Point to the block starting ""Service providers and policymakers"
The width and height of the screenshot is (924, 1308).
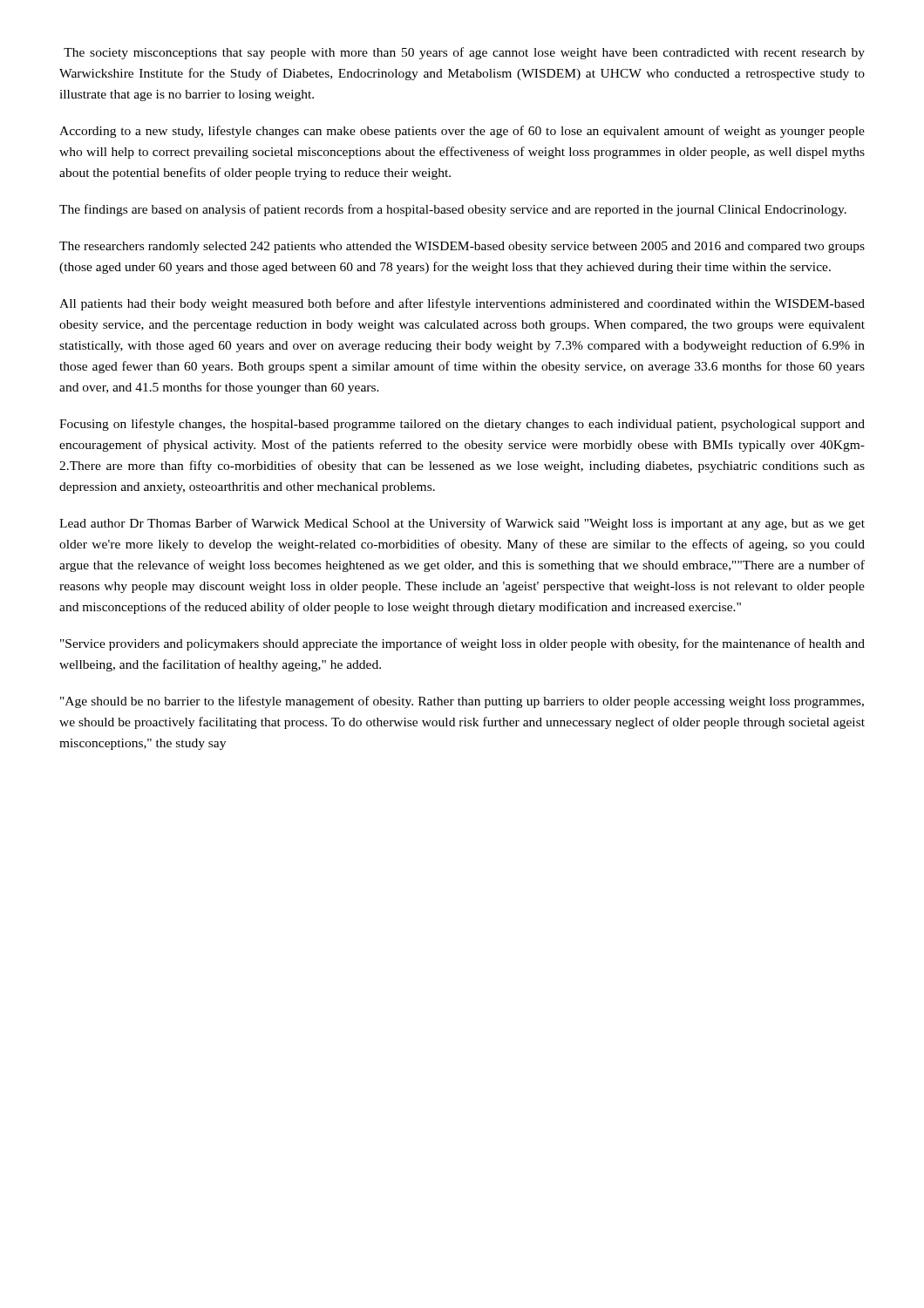point(462,654)
